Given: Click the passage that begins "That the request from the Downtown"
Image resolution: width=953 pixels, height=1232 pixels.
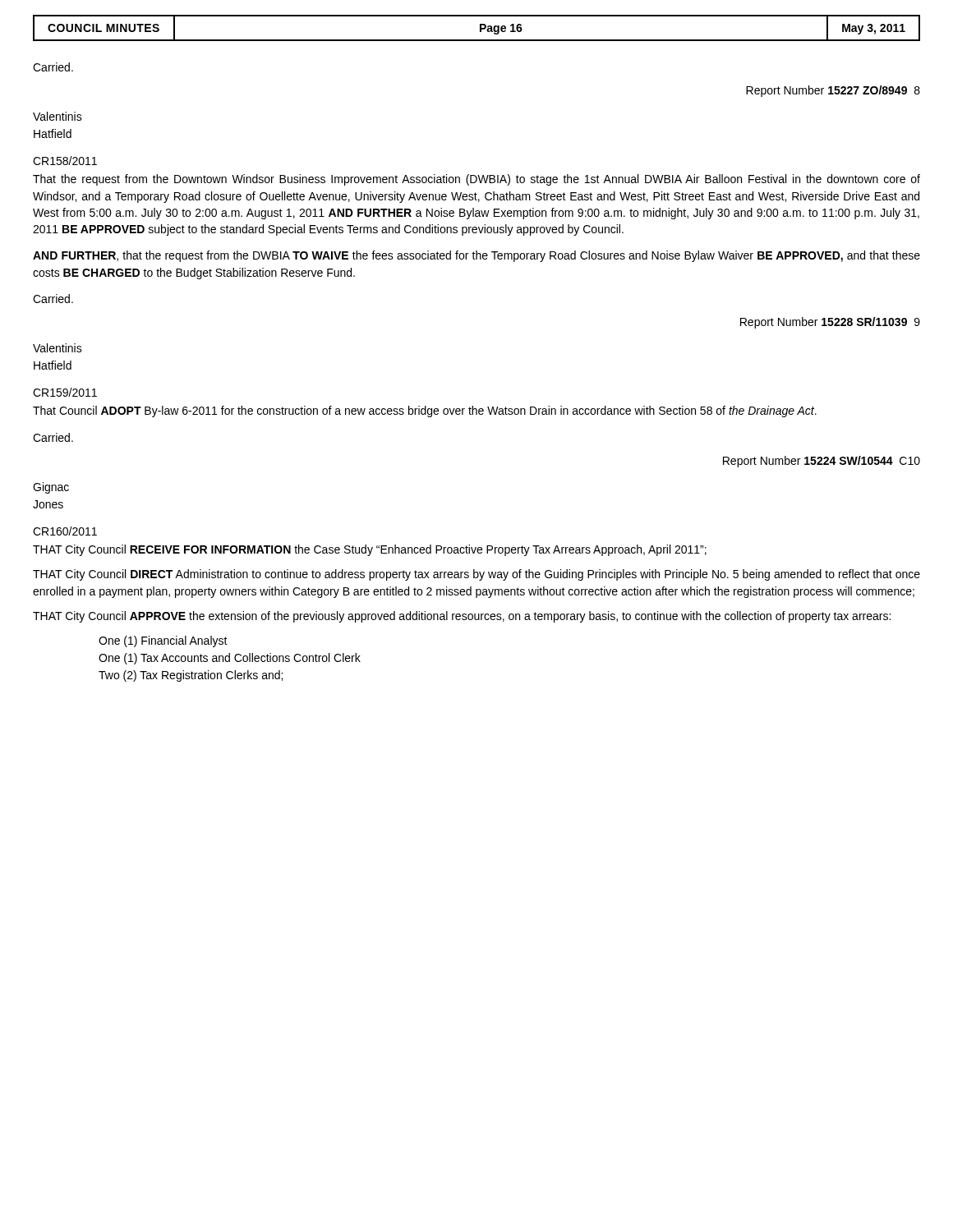Looking at the screenshot, I should [476, 204].
